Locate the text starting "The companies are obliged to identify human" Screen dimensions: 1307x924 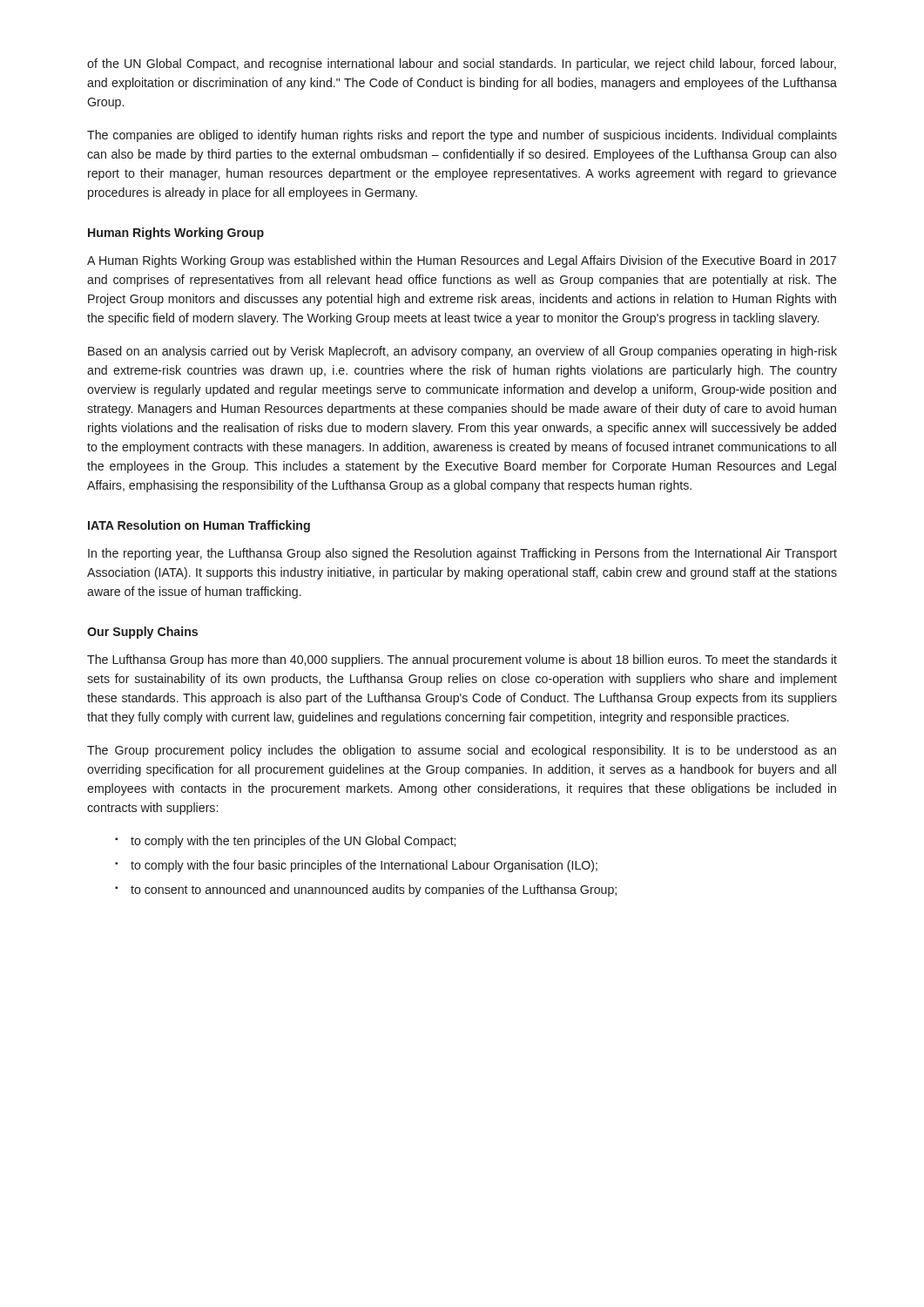point(462,164)
